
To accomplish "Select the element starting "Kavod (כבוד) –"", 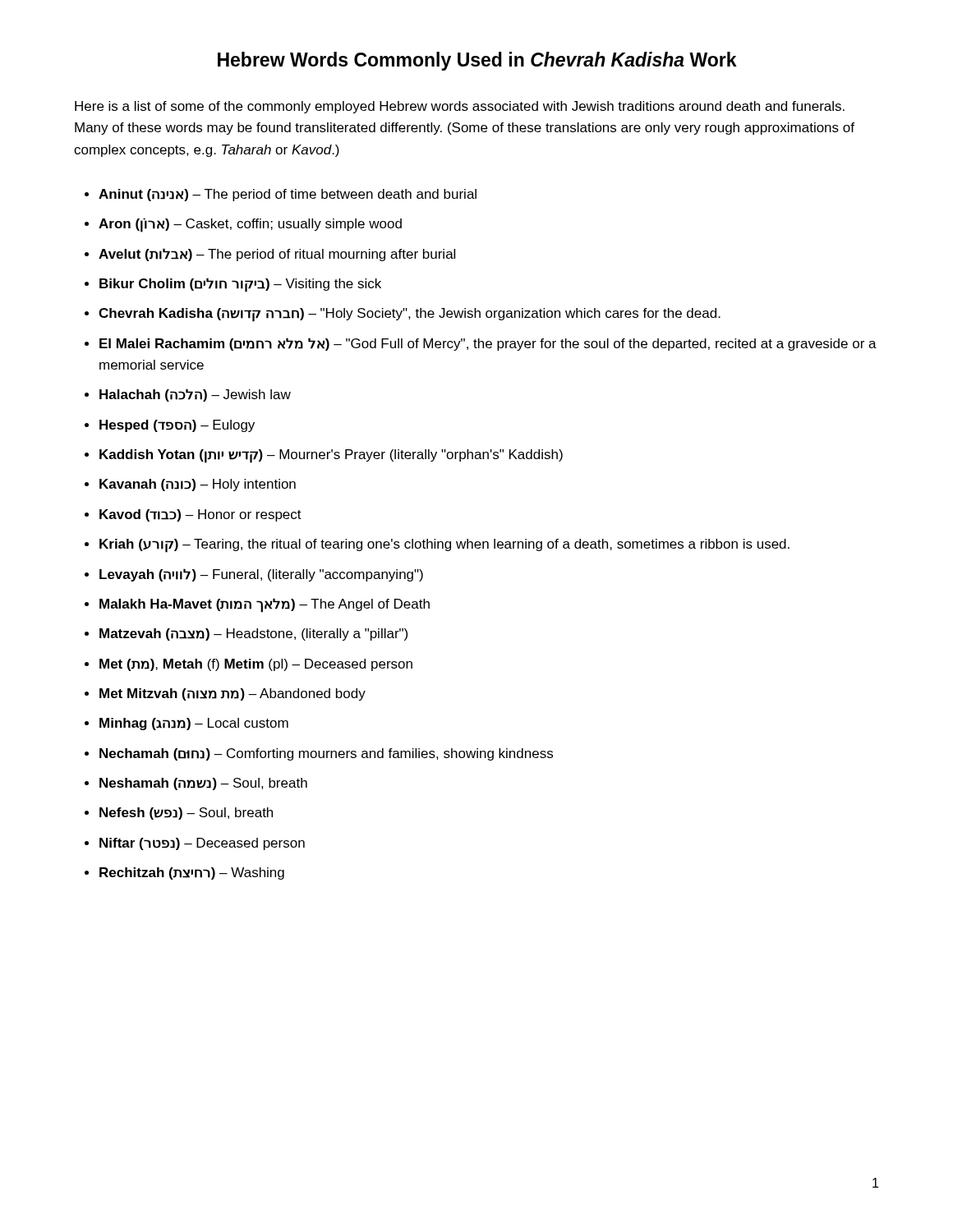I will pos(200,514).
